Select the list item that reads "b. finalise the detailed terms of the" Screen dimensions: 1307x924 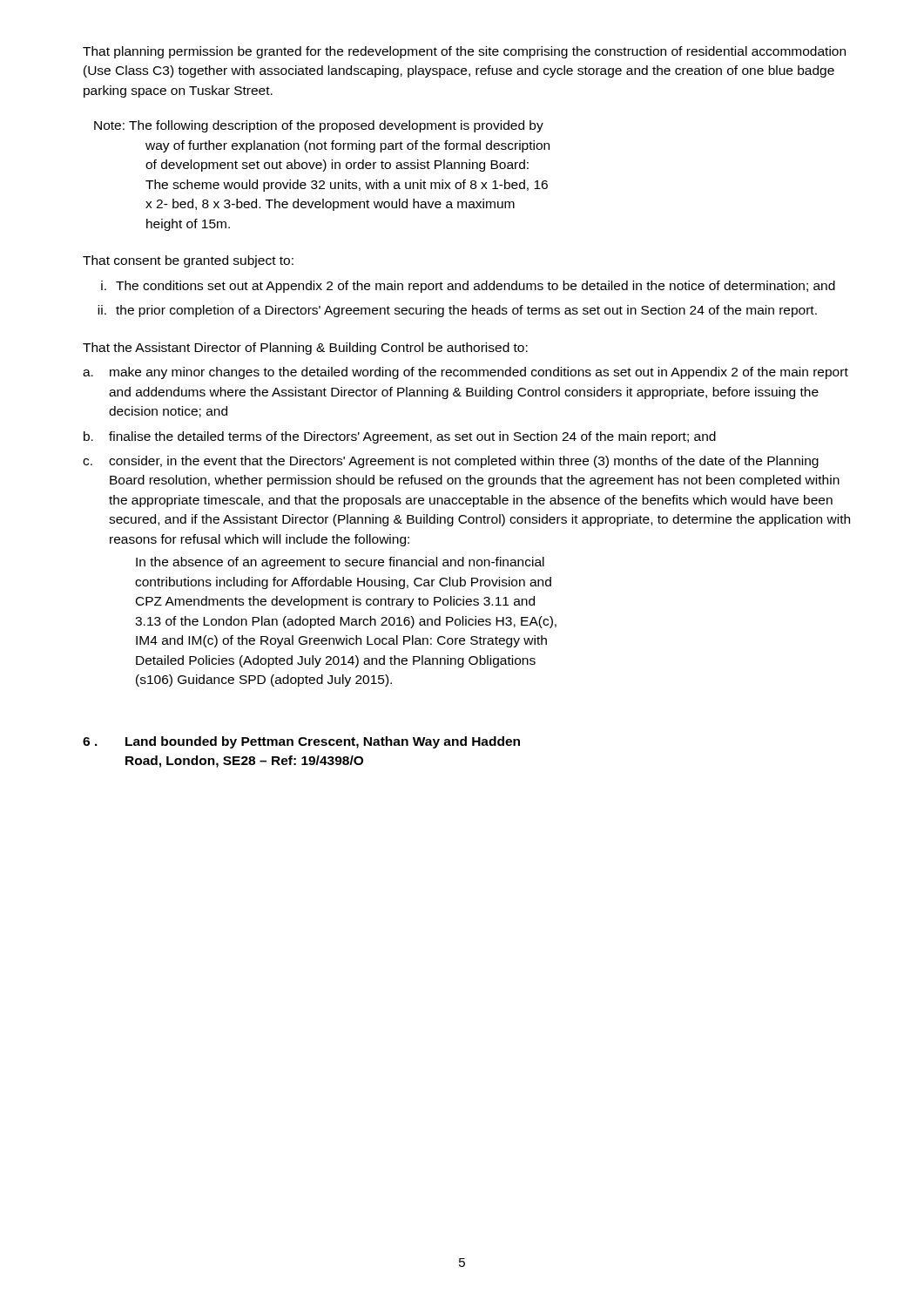pyautogui.click(x=471, y=436)
